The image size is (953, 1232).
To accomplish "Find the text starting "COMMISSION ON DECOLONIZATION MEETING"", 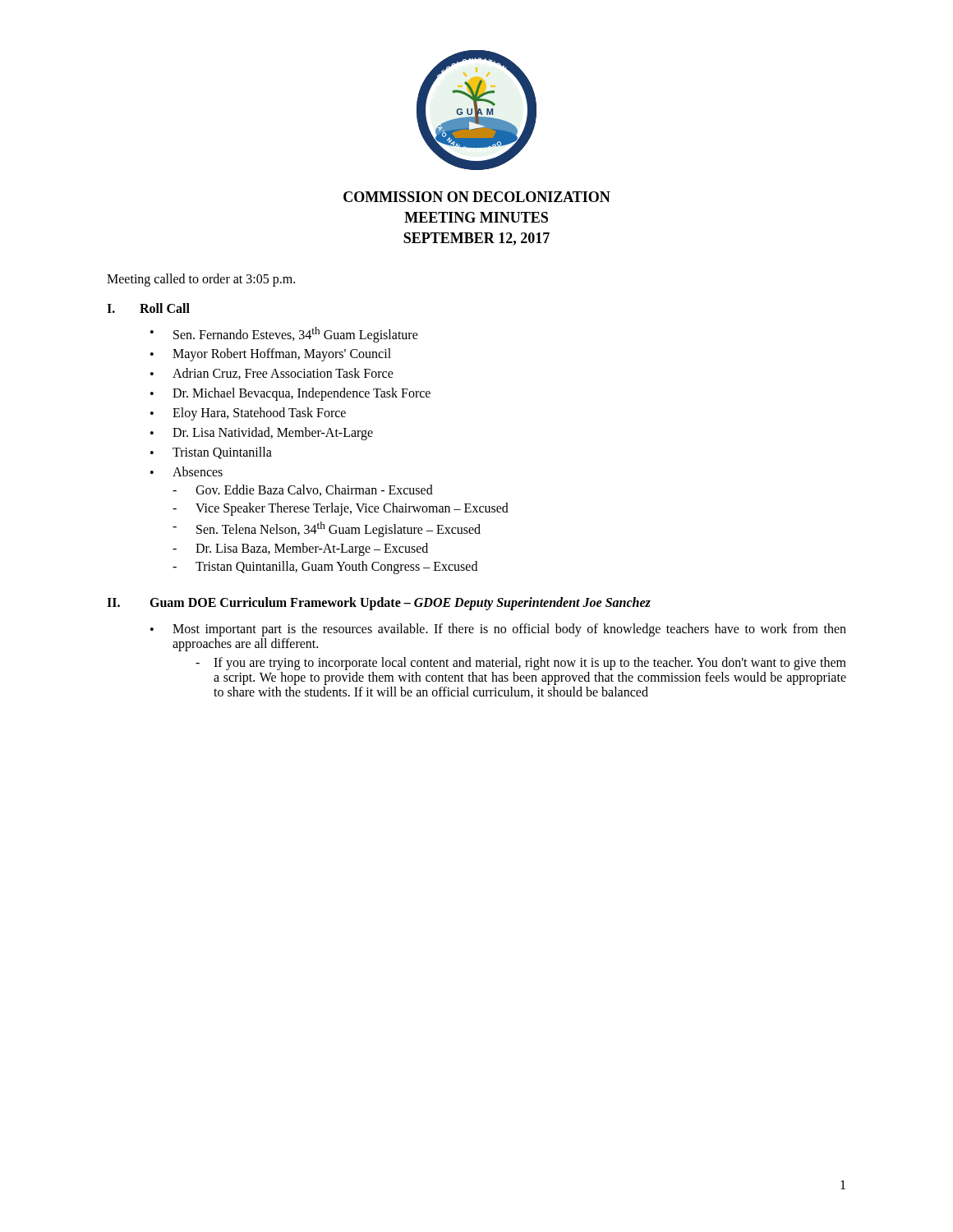I will point(476,218).
